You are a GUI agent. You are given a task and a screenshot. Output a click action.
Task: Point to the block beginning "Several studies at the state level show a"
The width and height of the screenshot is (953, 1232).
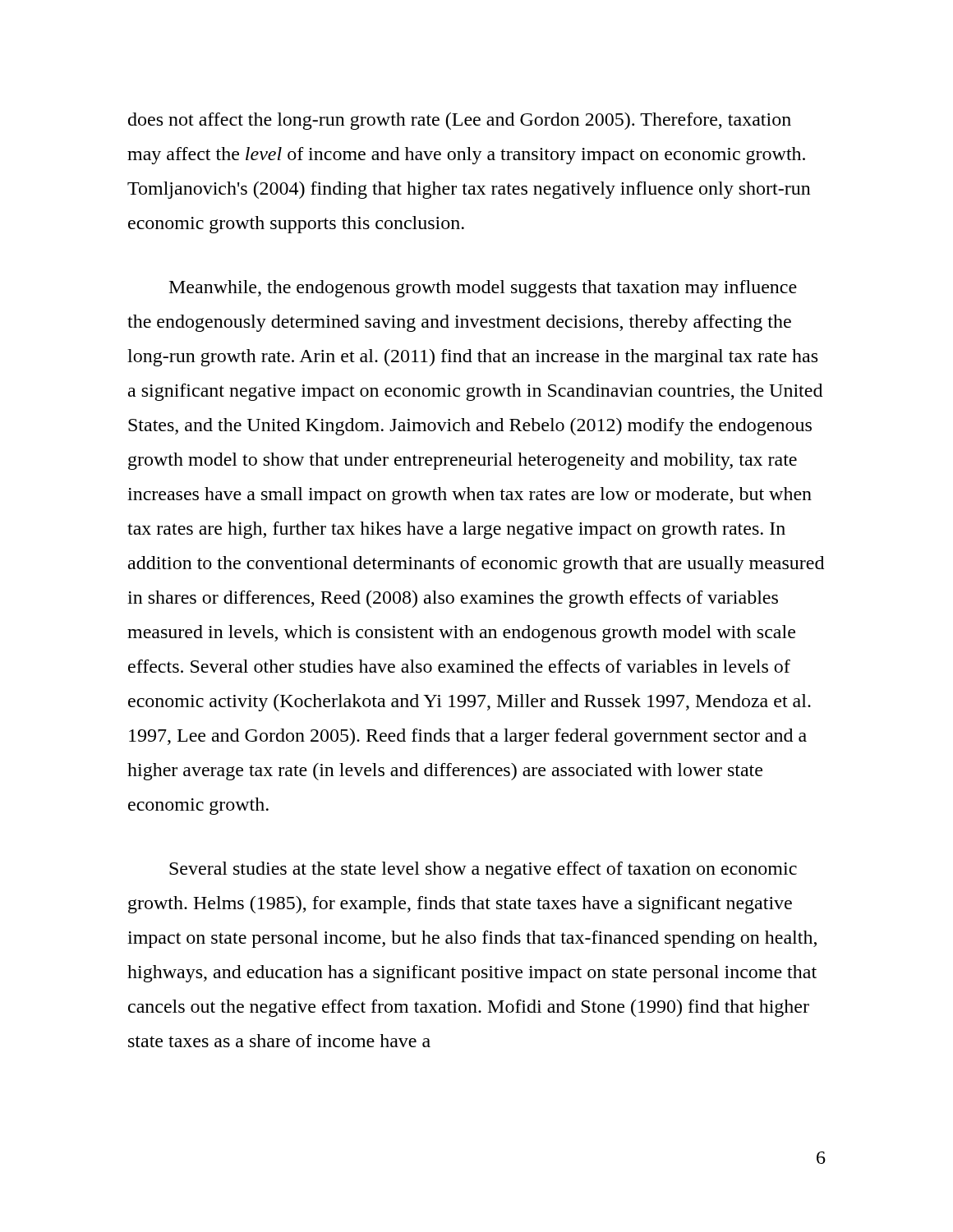(x=476, y=954)
